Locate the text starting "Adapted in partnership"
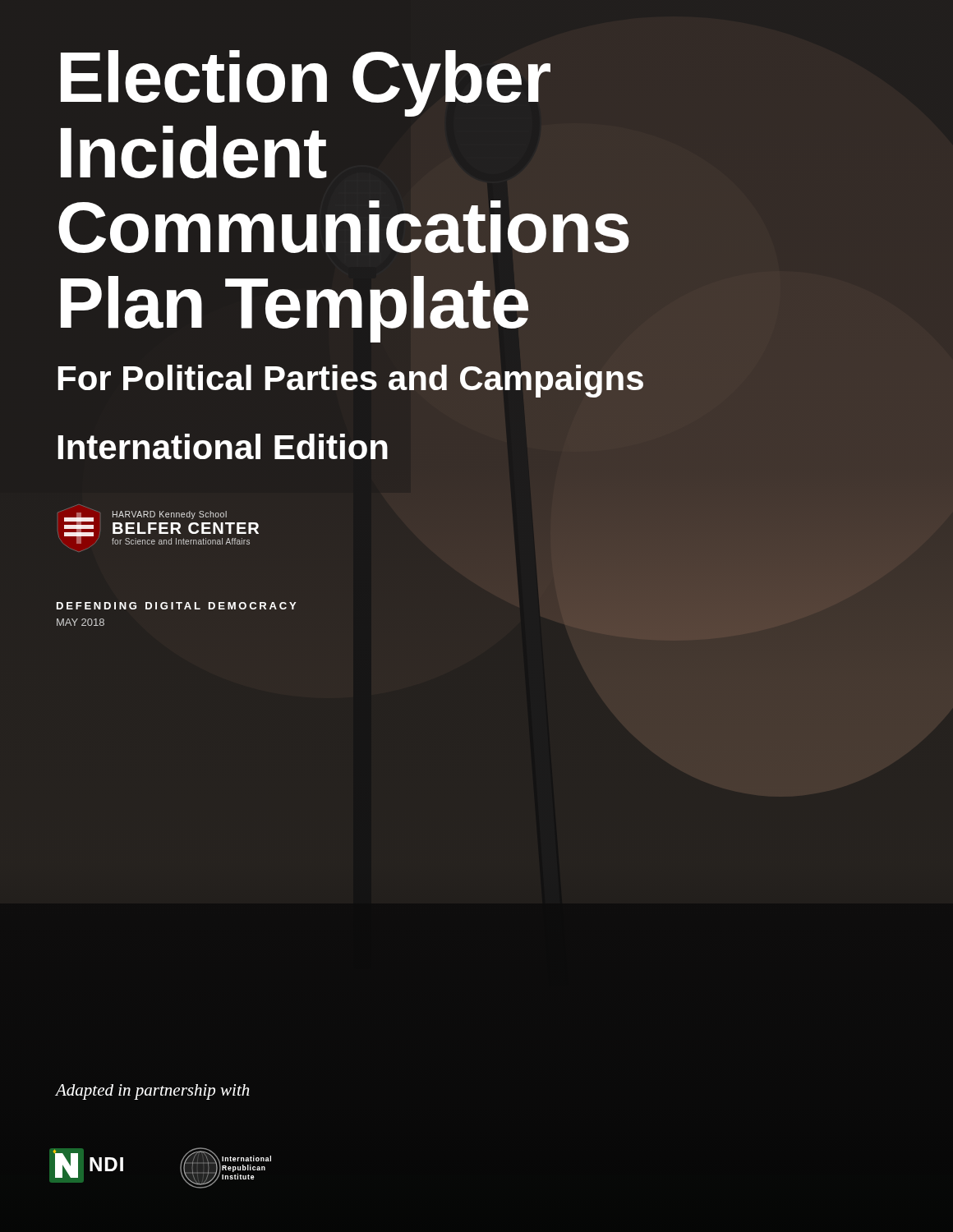Screen dimensions: 1232x953 [237, 1090]
